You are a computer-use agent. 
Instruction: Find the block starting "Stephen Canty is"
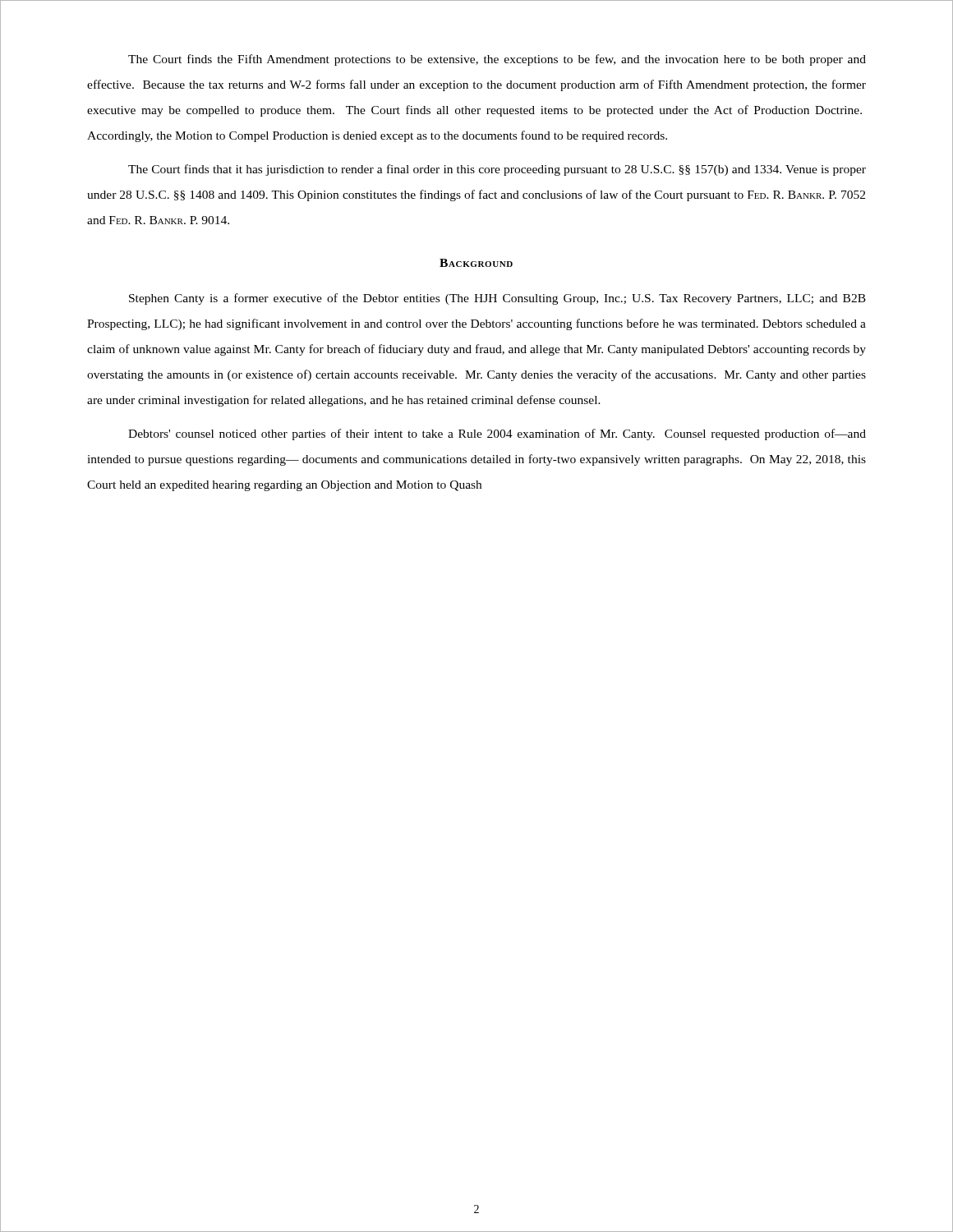pos(476,349)
